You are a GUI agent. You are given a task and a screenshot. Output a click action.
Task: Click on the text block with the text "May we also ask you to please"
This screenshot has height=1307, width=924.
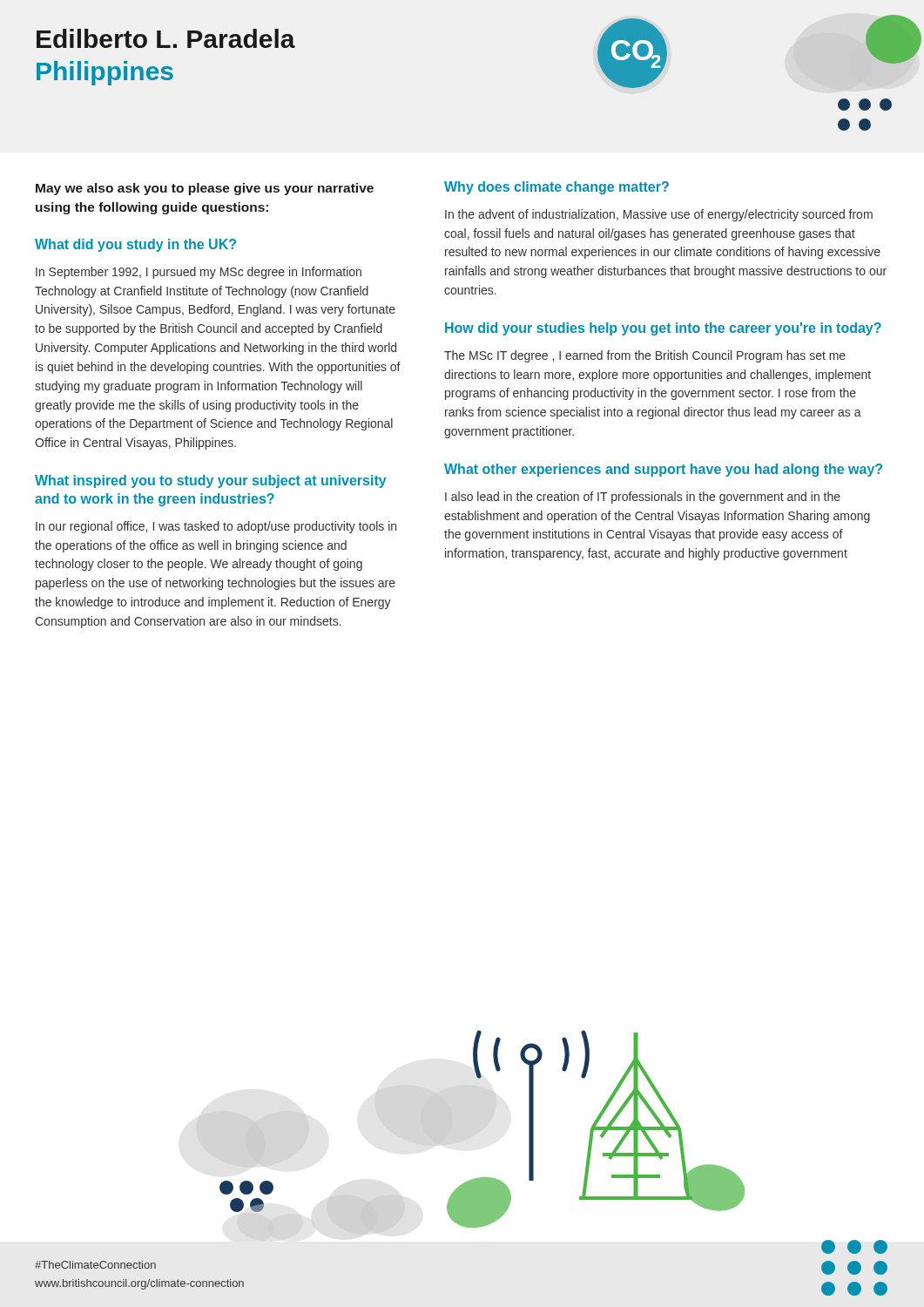[204, 197]
